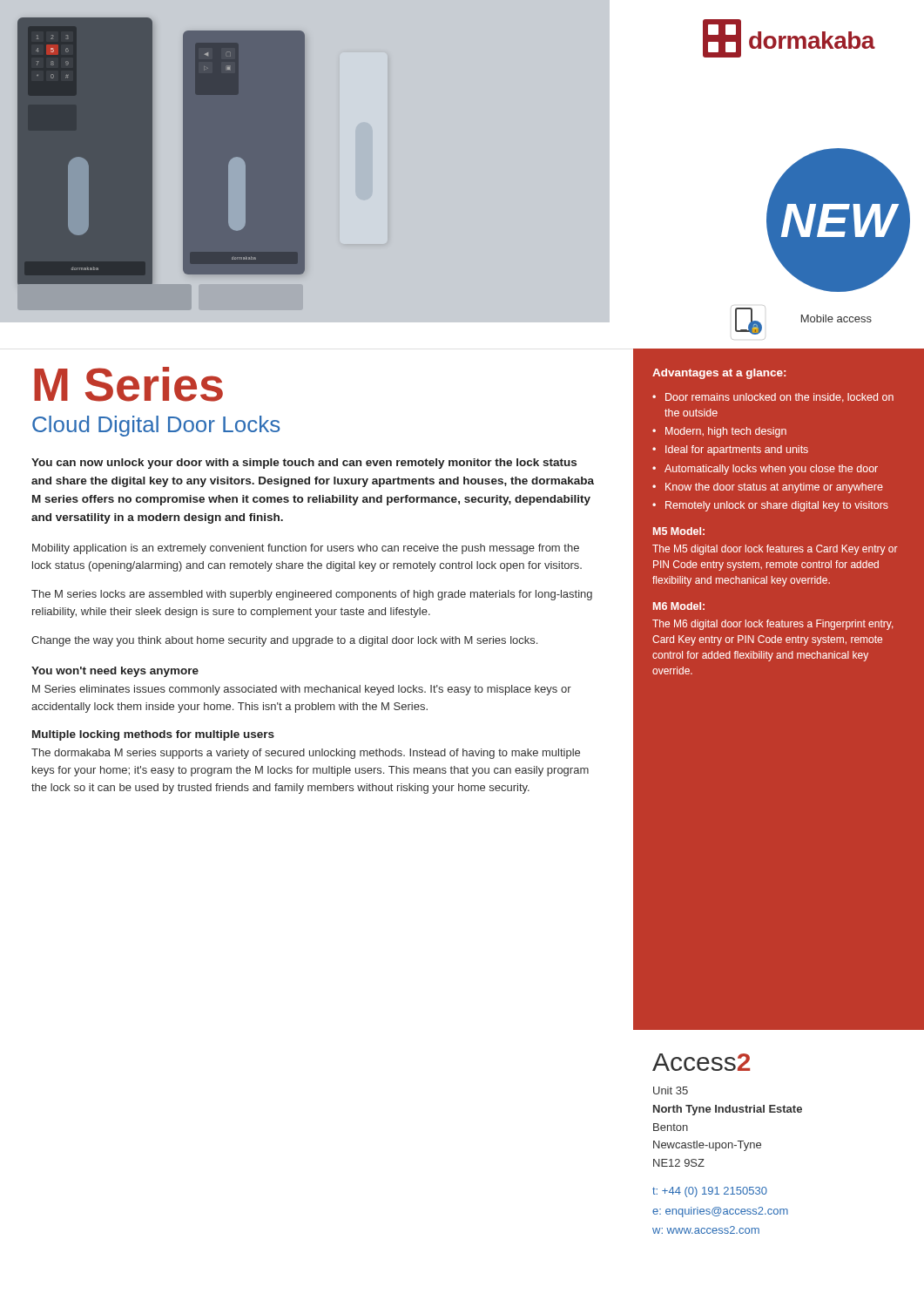Locate the block starting "Unit 35 North Tyne Industrial Estate Benton"
The width and height of the screenshot is (924, 1307).
671,1090
